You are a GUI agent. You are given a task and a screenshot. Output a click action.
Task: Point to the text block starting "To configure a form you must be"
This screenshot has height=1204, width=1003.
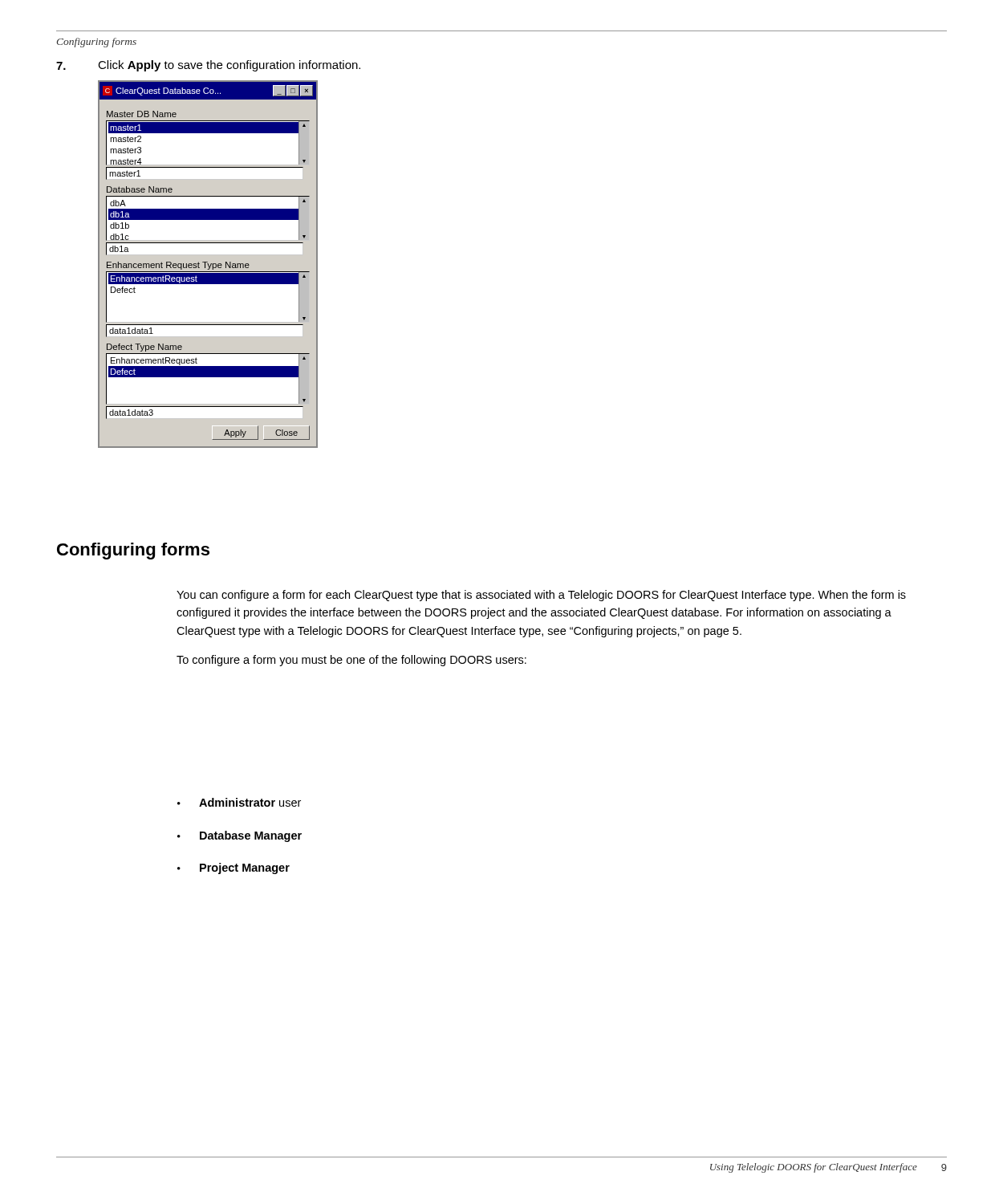click(352, 660)
